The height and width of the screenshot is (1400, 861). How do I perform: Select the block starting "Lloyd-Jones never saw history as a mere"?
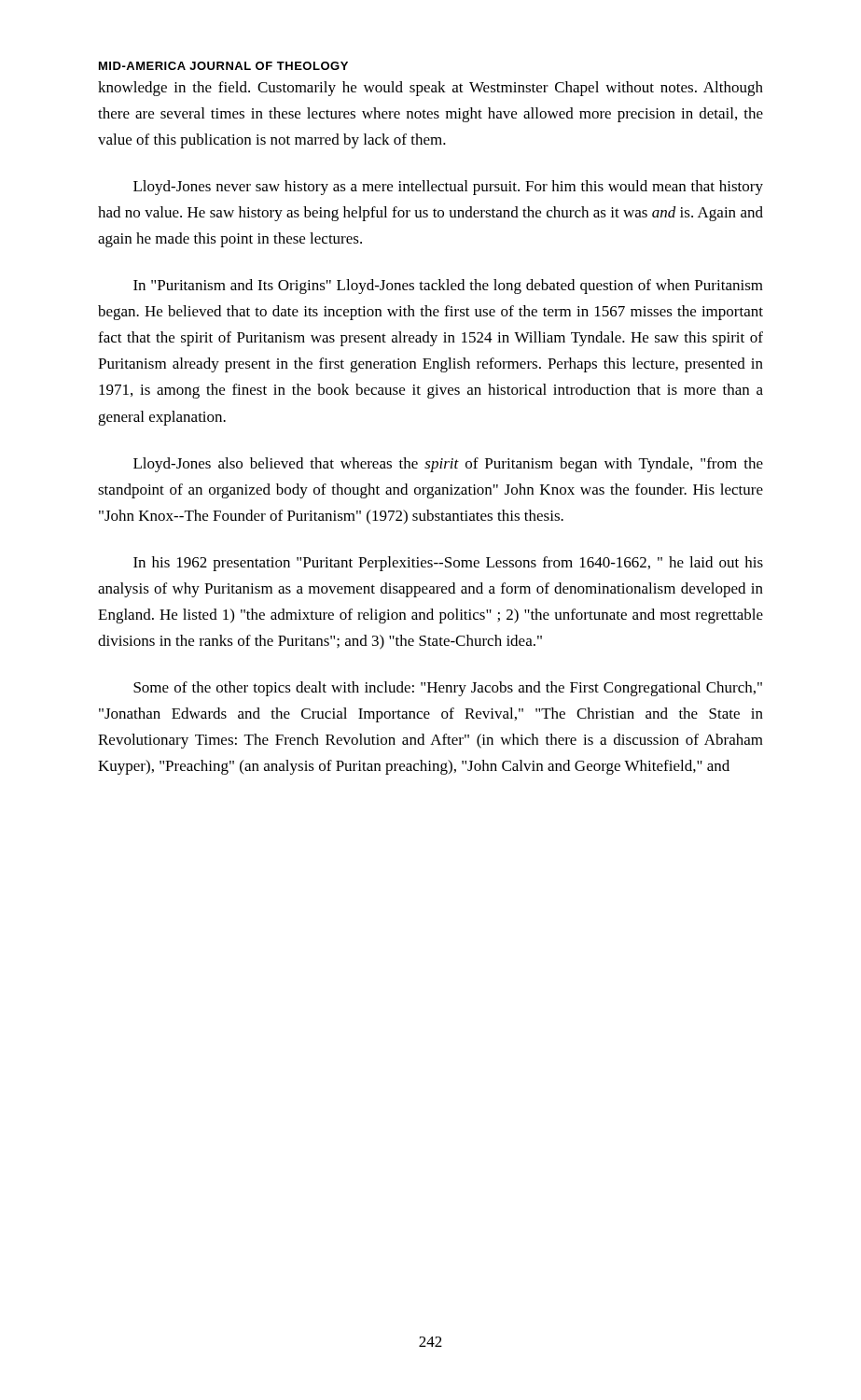coord(430,213)
